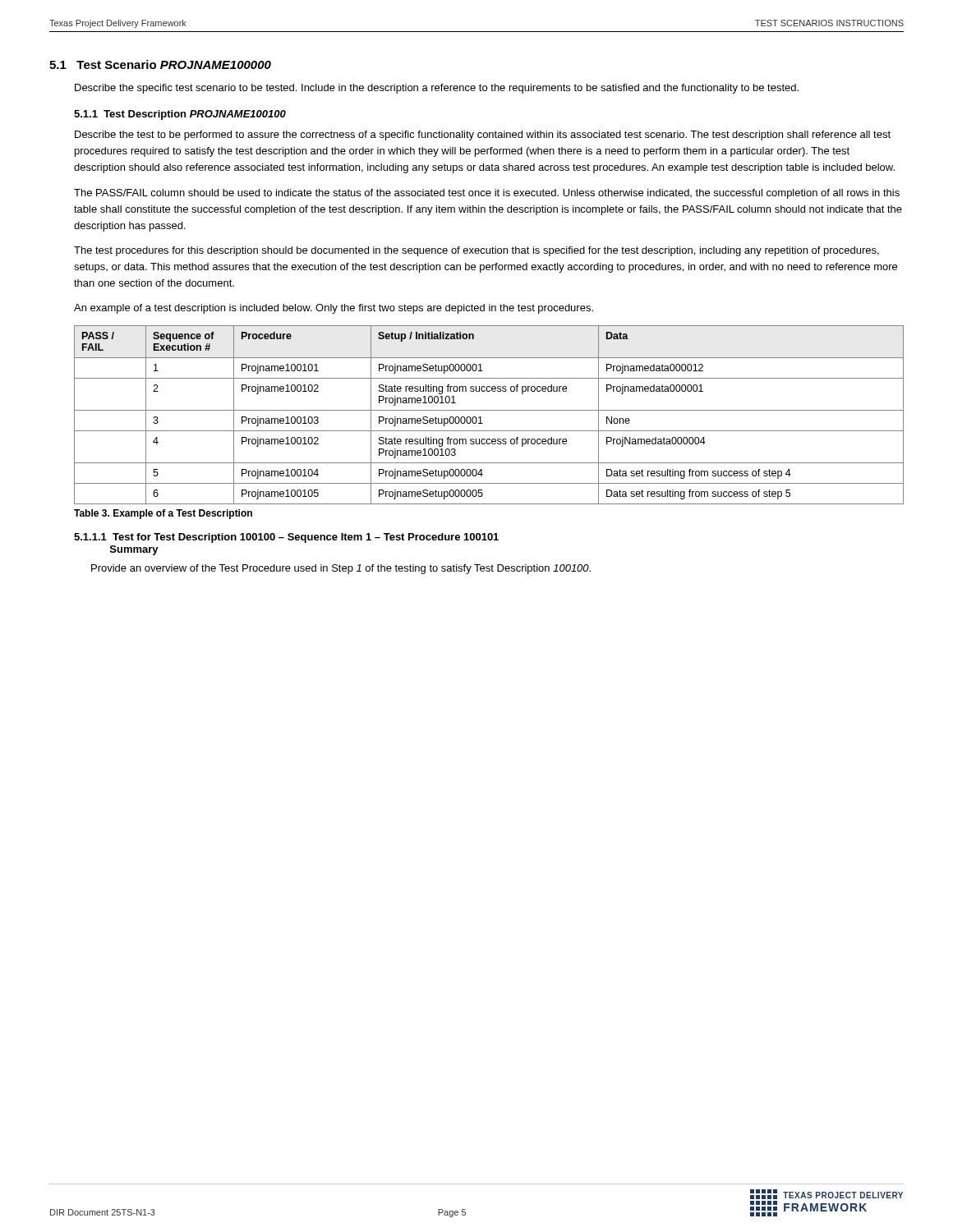Find the block on this page that starts "An example of a test"
This screenshot has width=953, height=1232.
pyautogui.click(x=334, y=308)
